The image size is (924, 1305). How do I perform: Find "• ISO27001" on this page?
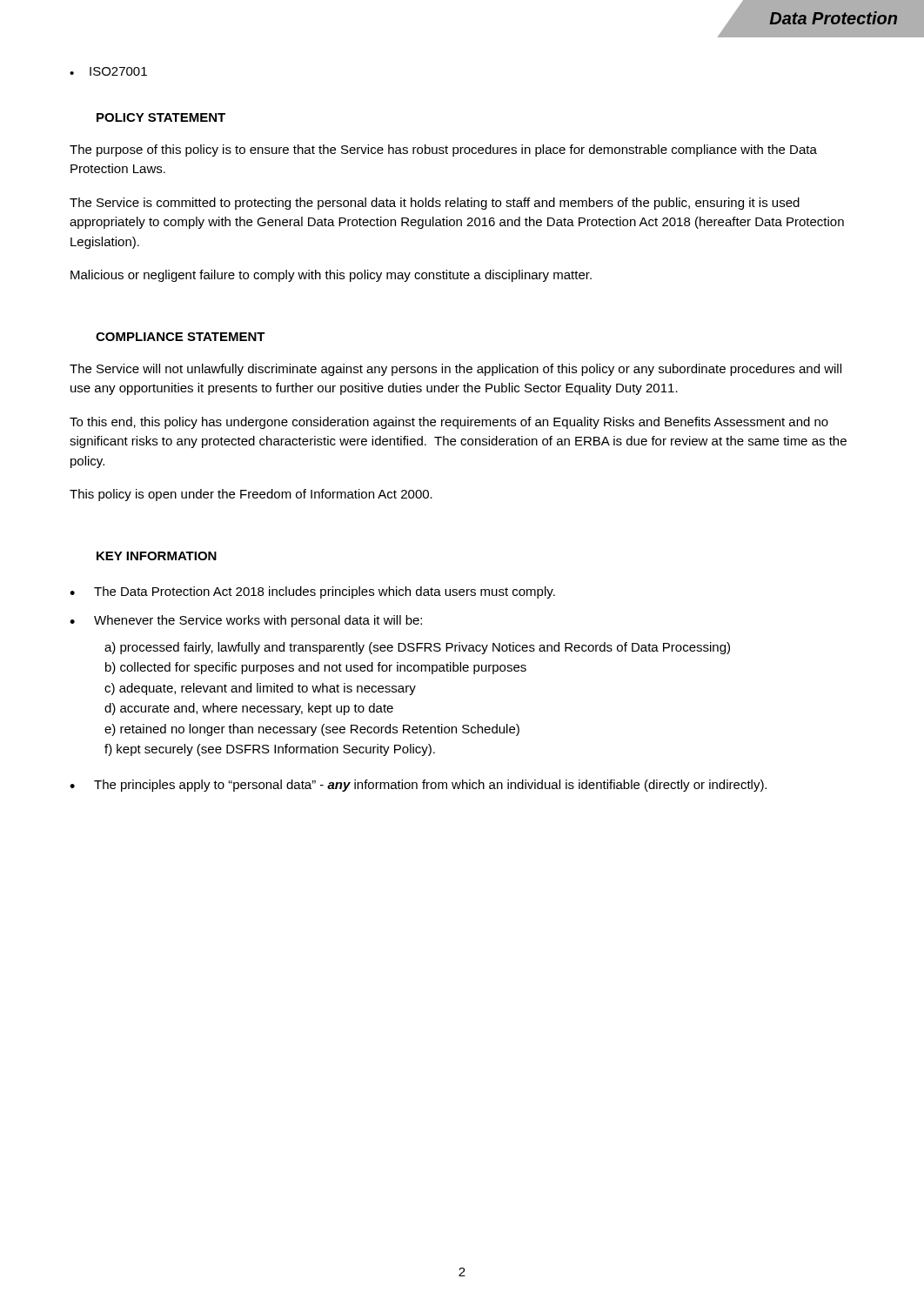tap(109, 73)
